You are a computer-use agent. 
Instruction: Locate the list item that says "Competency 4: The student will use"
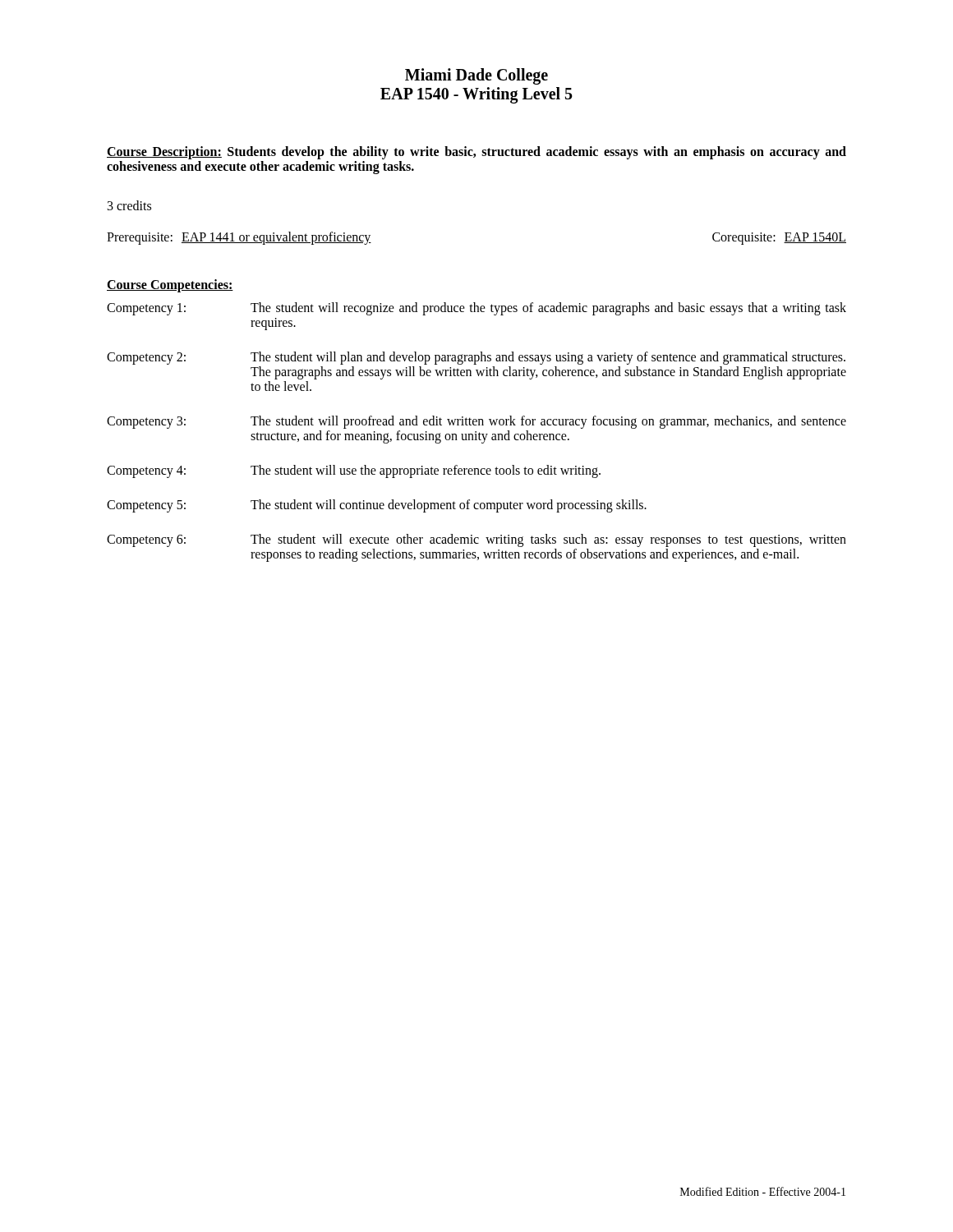coord(476,471)
